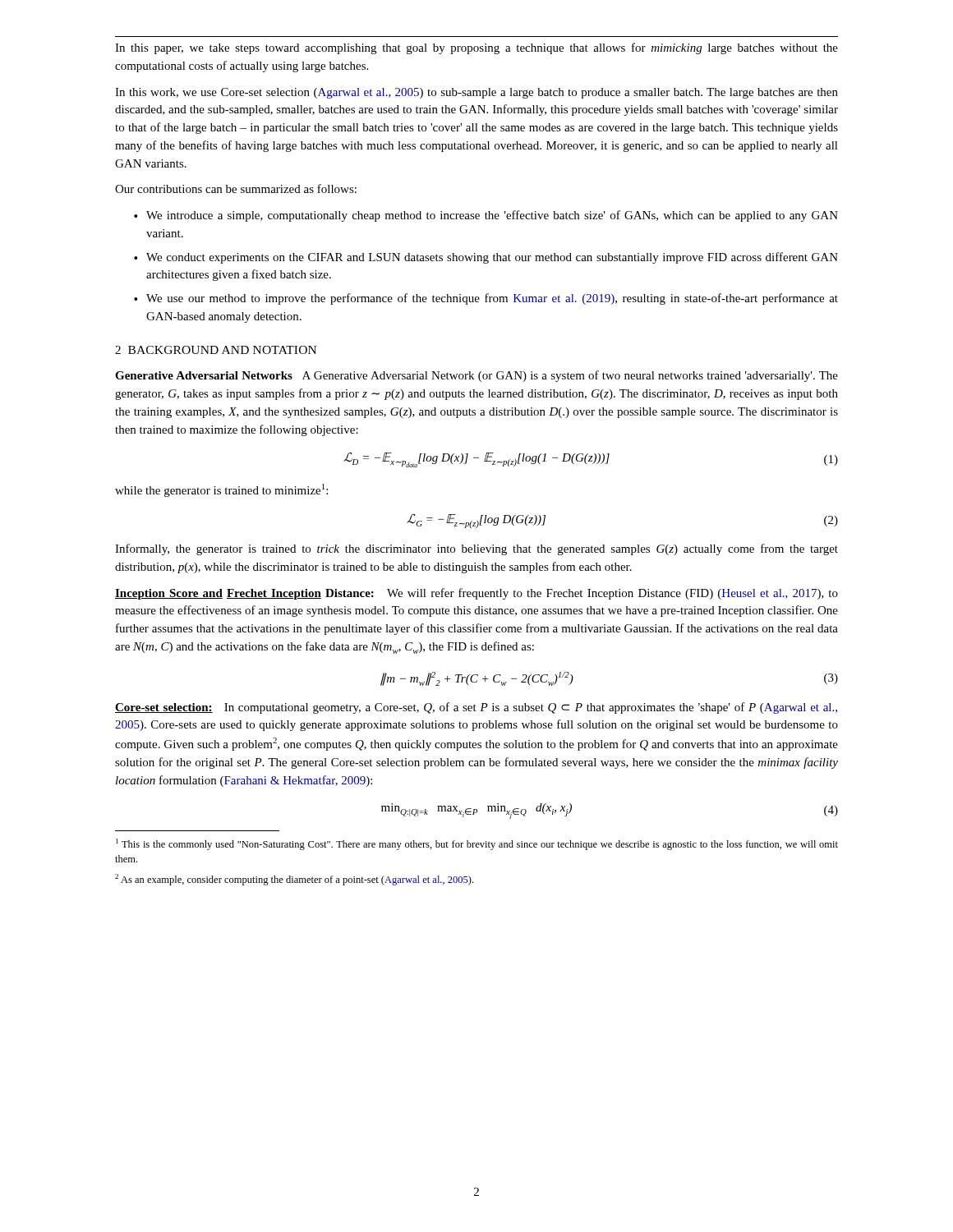Where is the formula that starts "‖m − mw‖22 + Tr(C + Cw −"?

476,678
